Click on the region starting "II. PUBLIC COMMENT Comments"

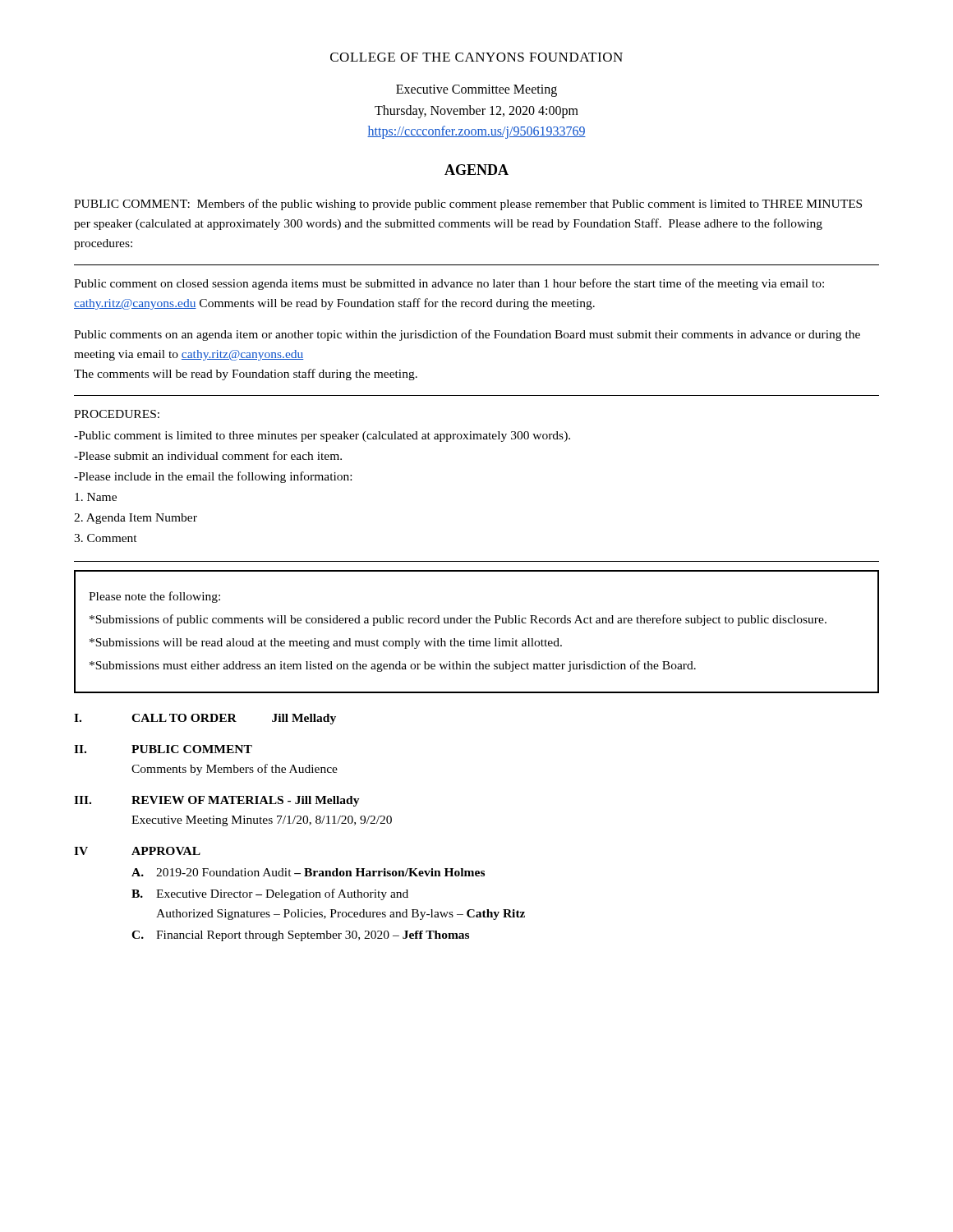[x=163, y=749]
